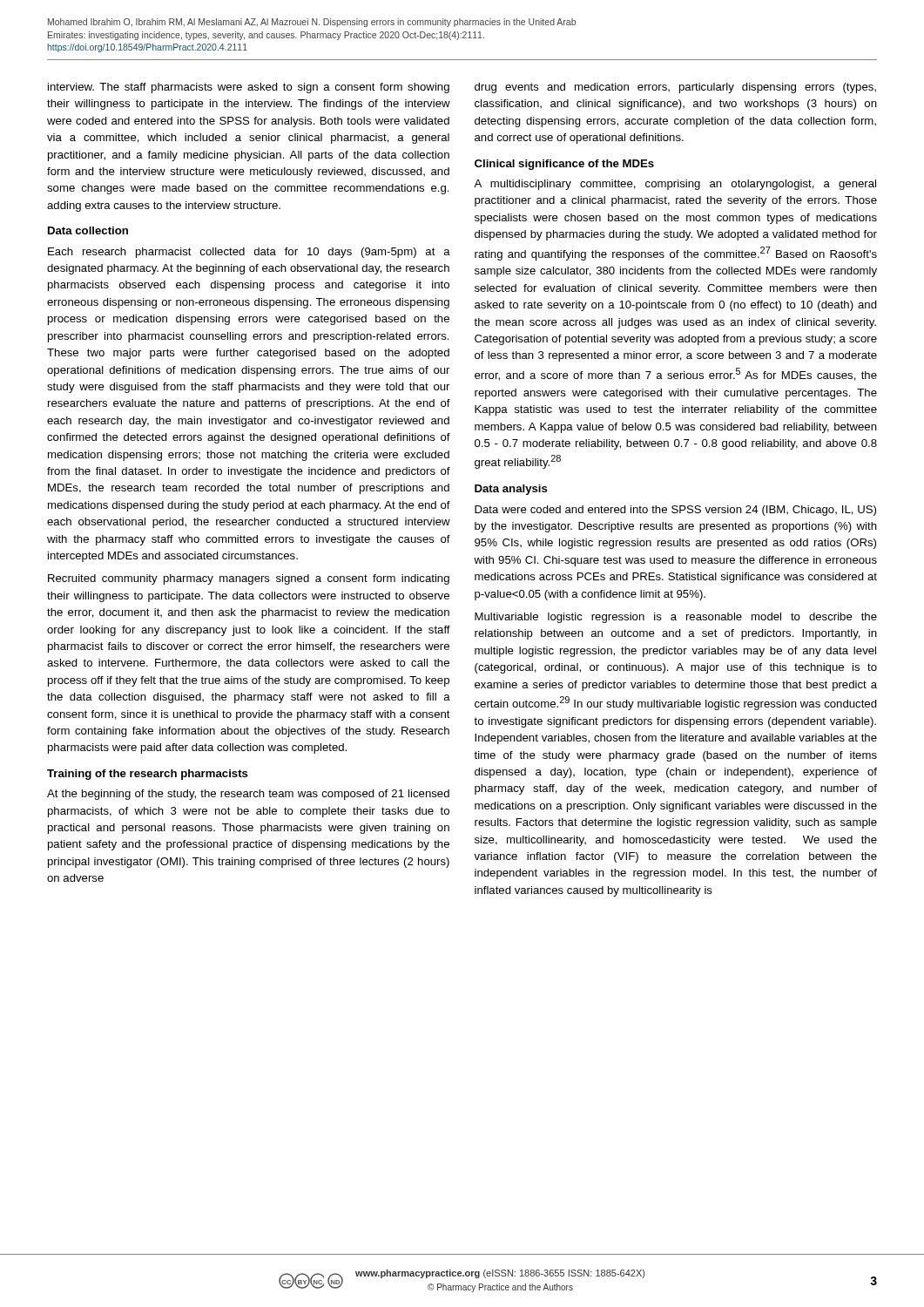
Task: Locate the text "Training of the research pharmacists"
Action: point(148,773)
